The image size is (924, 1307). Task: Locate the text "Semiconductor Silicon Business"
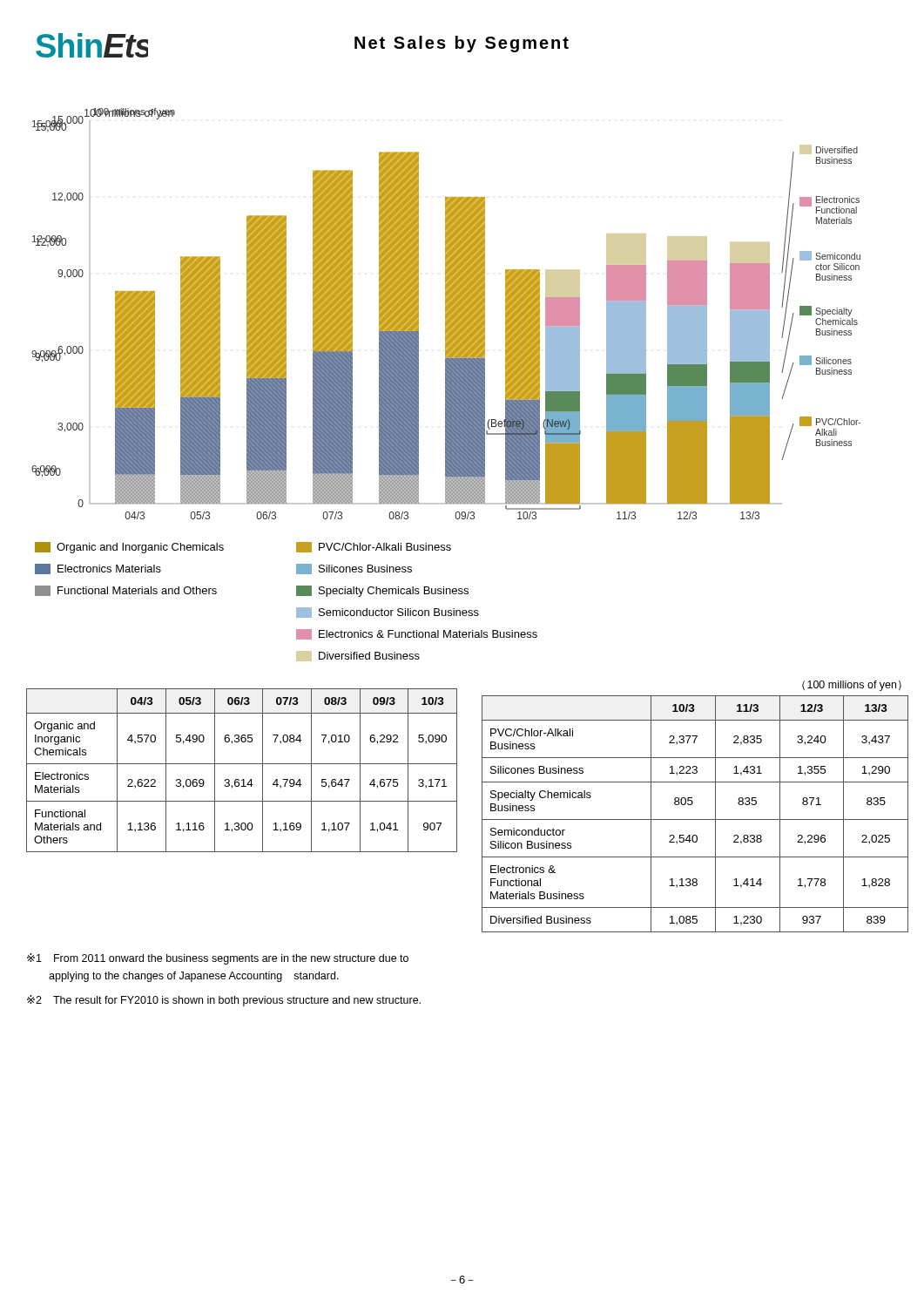click(388, 612)
